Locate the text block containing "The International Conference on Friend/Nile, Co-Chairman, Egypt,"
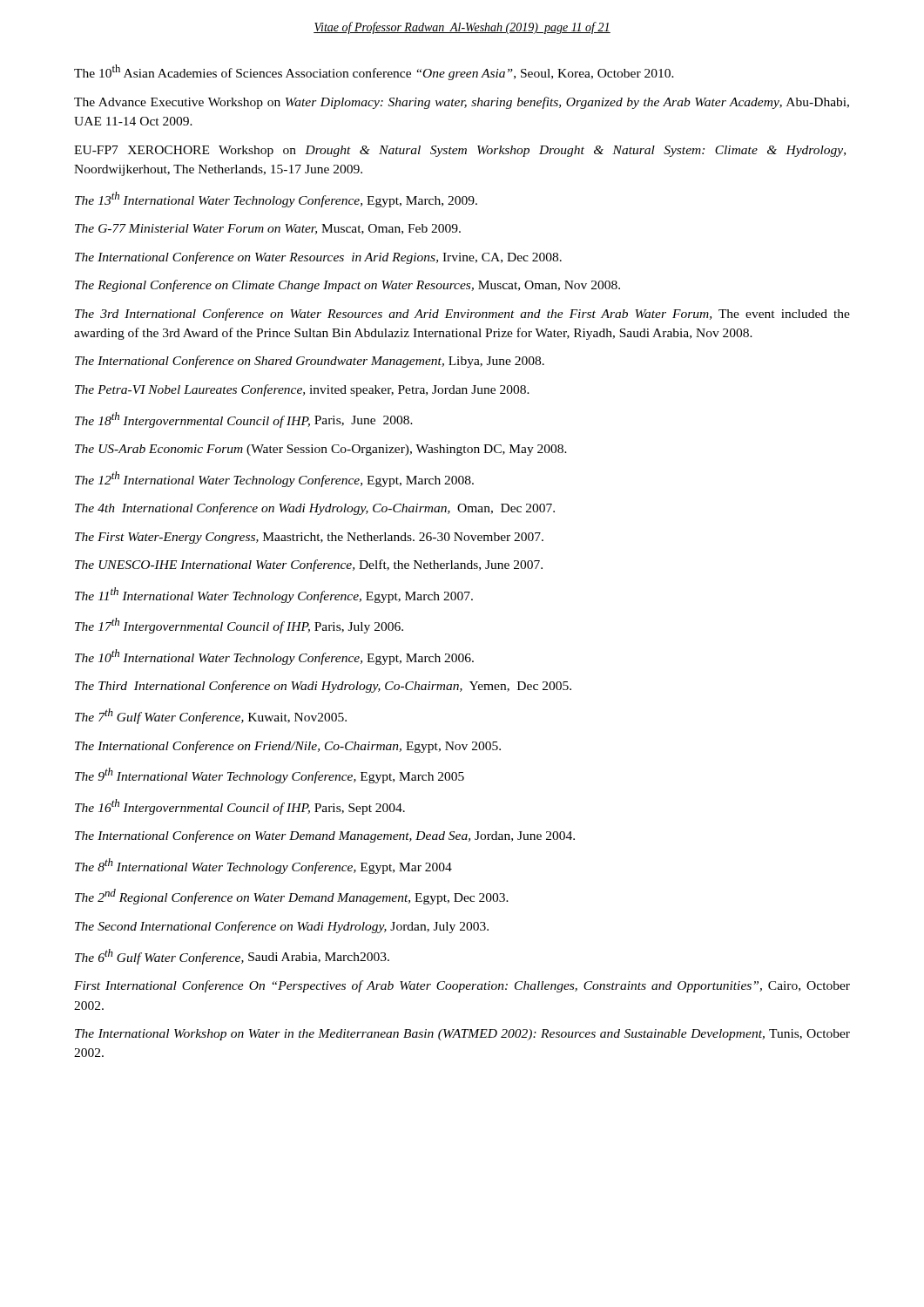The height and width of the screenshot is (1307, 924). click(x=288, y=745)
